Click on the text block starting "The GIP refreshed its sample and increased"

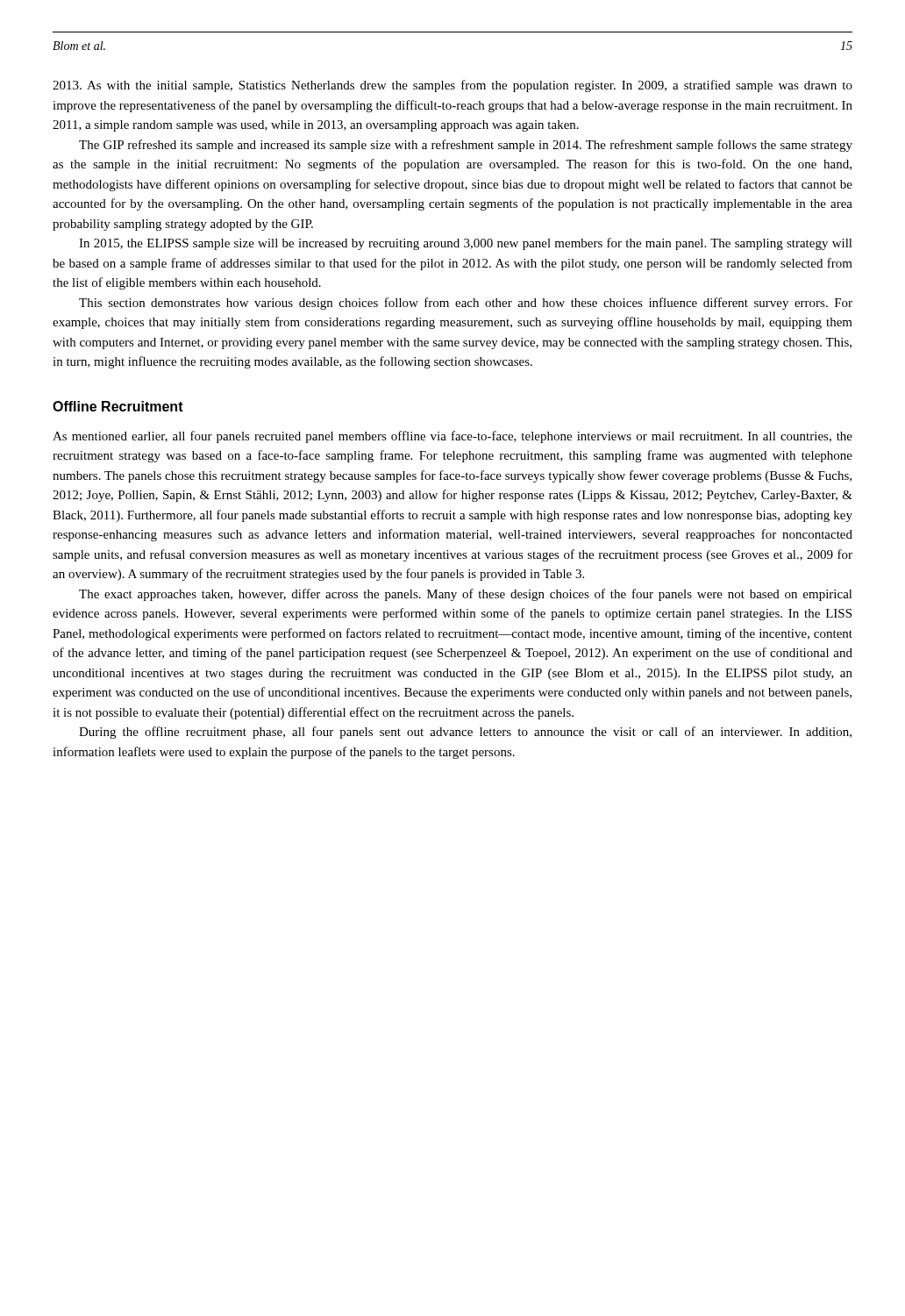[452, 184]
